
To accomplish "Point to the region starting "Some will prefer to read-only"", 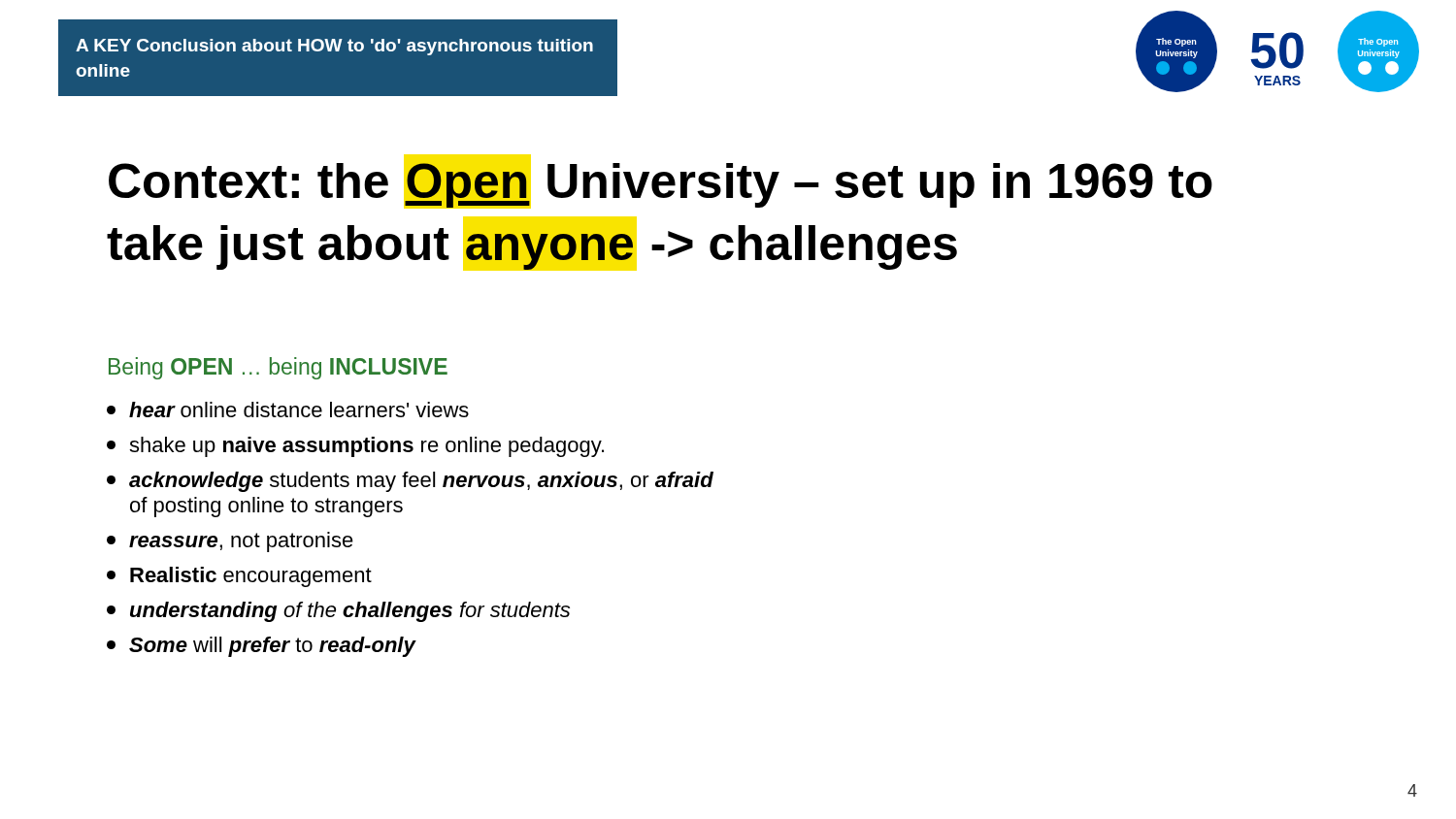I will pos(261,645).
